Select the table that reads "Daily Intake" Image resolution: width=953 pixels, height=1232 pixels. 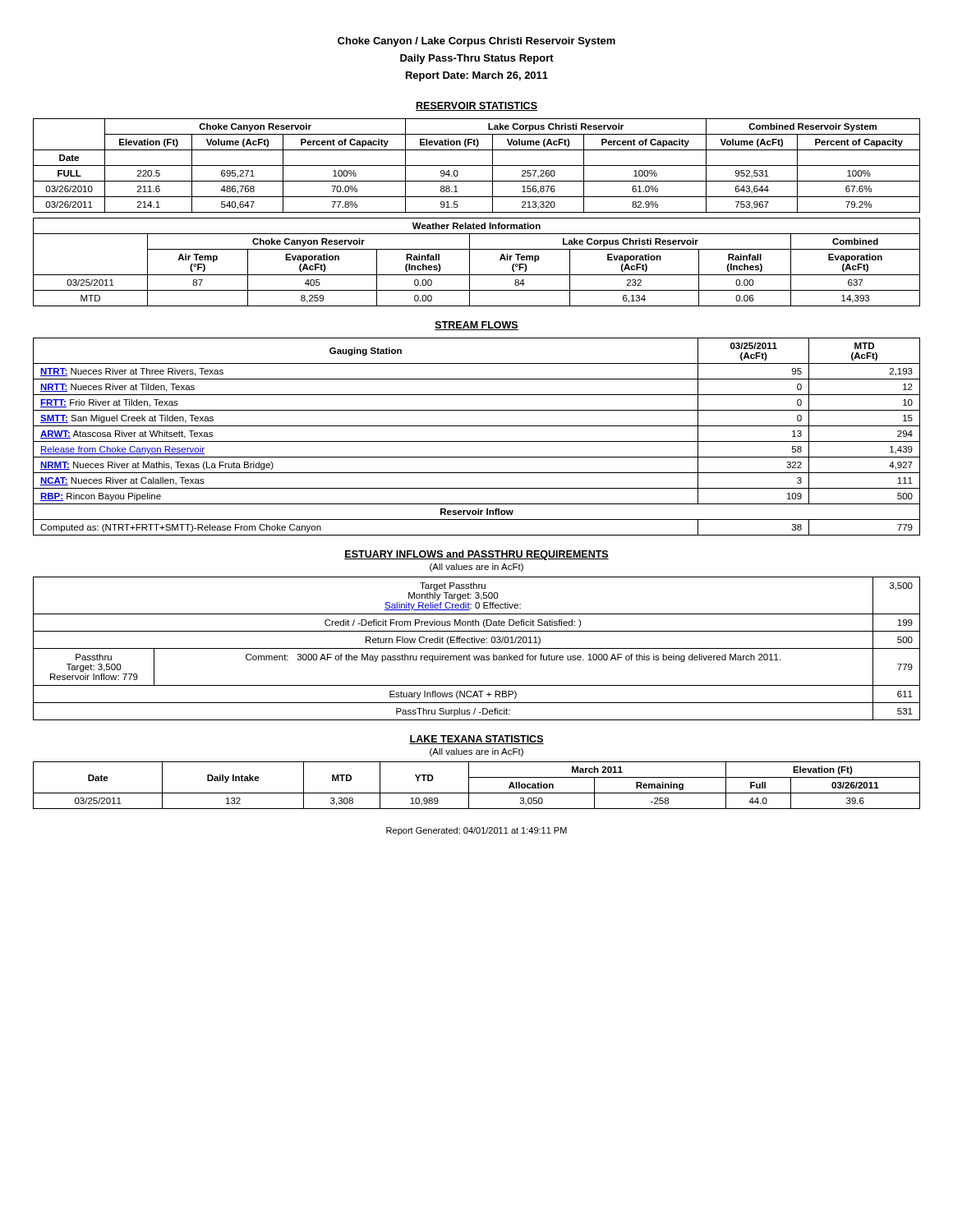coord(476,786)
